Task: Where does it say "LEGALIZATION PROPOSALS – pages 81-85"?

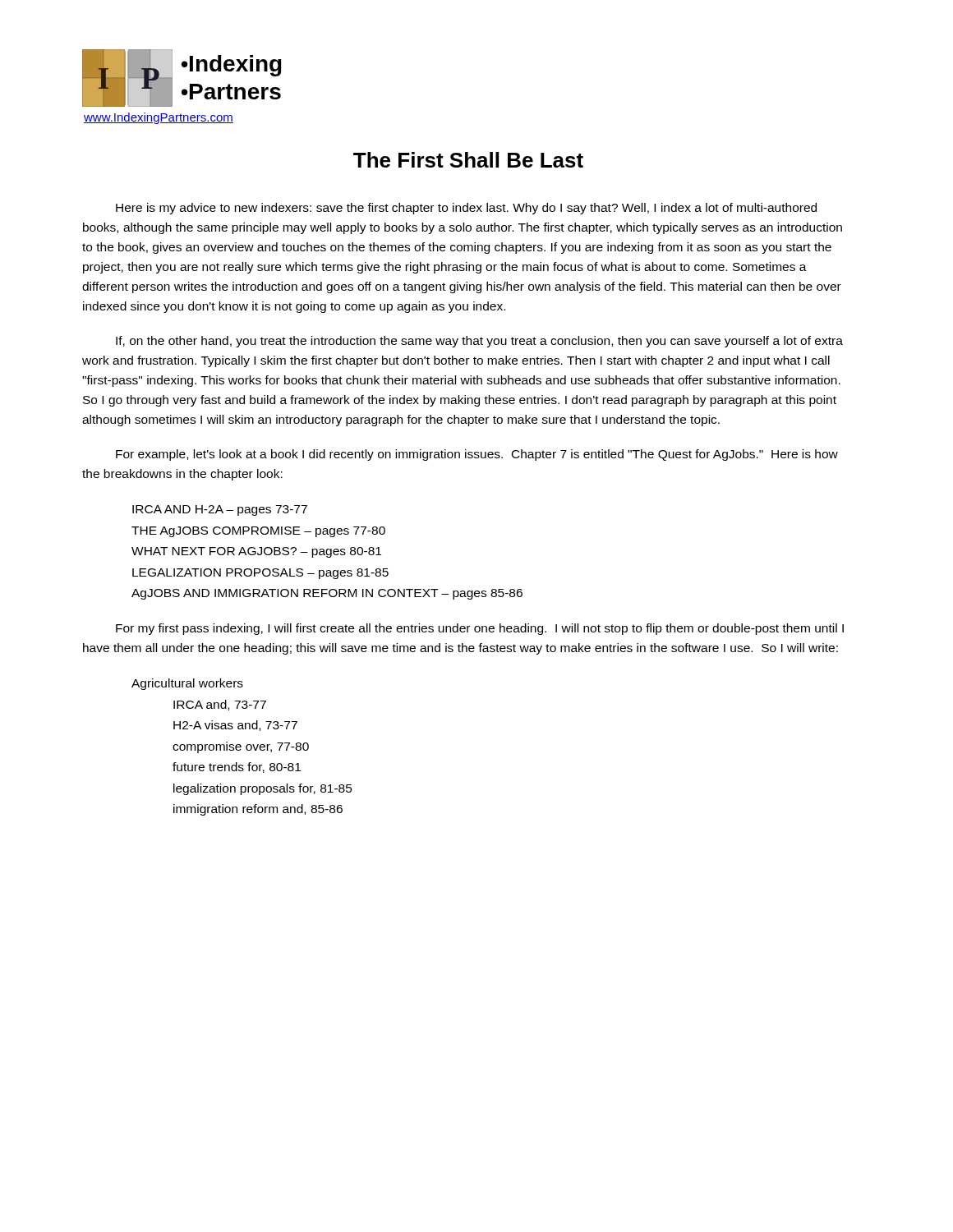Action: tap(260, 572)
